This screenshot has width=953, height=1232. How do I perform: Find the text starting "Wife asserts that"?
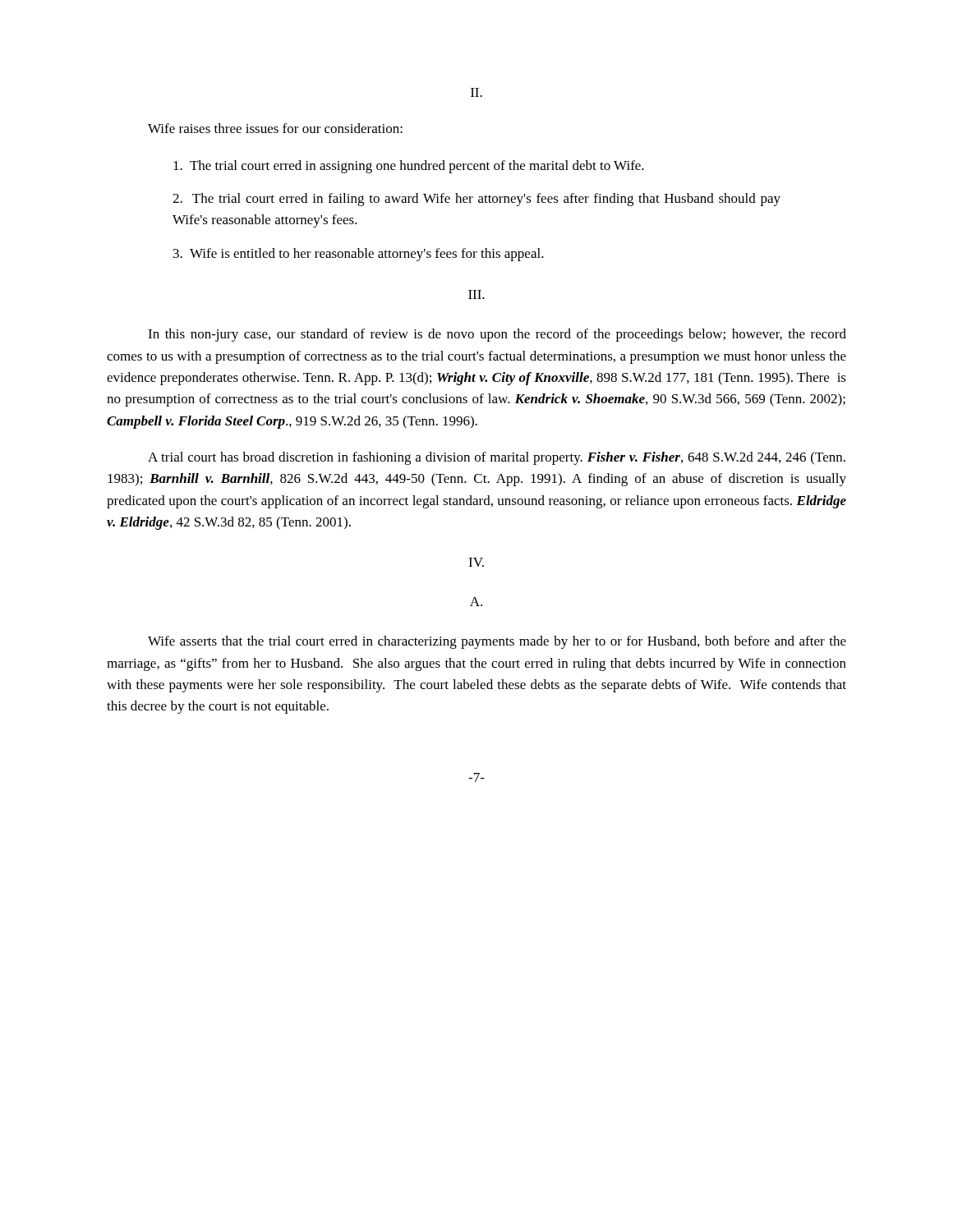(x=476, y=674)
